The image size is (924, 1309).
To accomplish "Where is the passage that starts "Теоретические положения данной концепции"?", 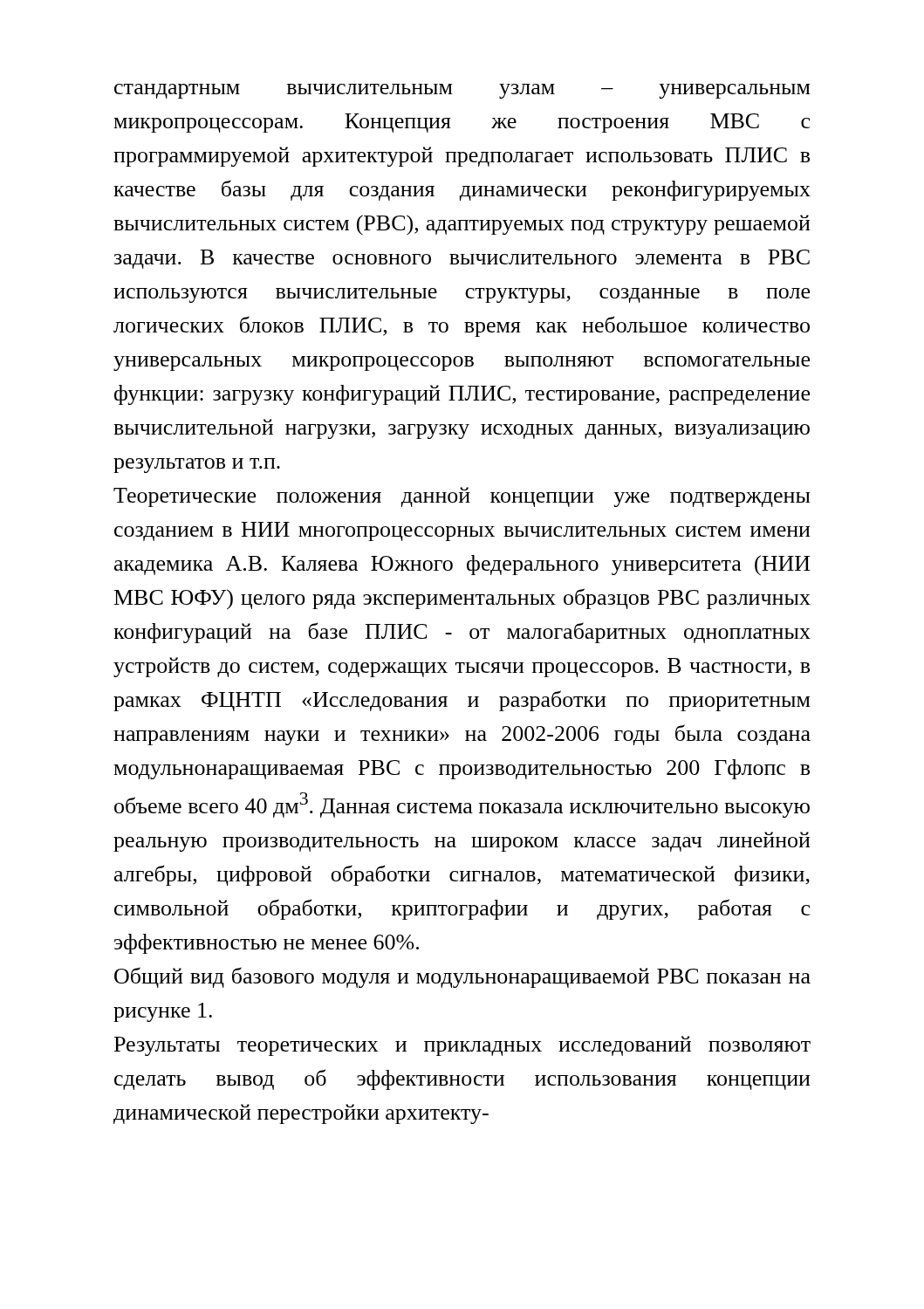I will [x=462, y=497].
